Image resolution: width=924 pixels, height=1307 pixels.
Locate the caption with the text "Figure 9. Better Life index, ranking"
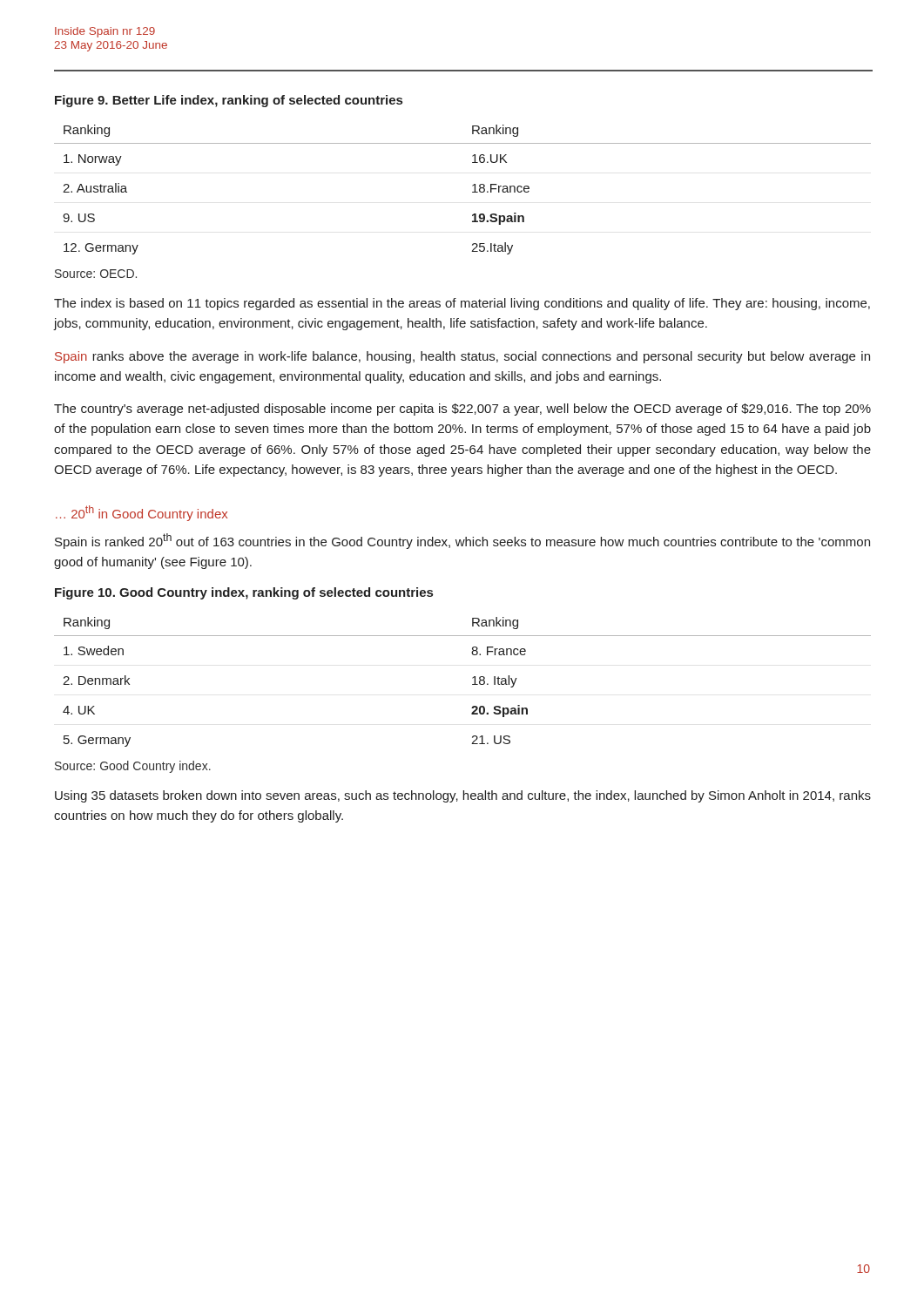(229, 100)
